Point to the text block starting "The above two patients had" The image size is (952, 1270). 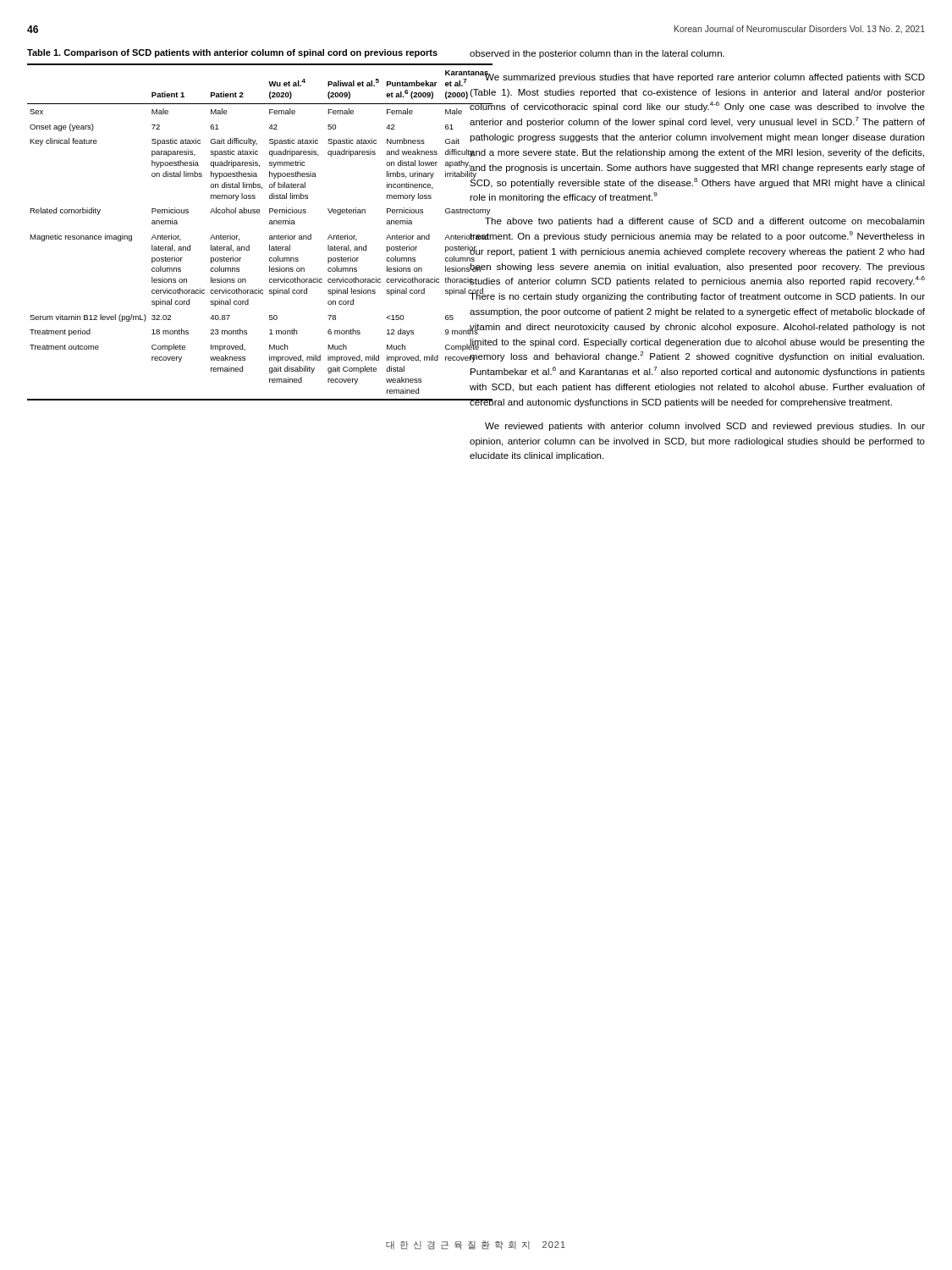pyautogui.click(x=697, y=312)
